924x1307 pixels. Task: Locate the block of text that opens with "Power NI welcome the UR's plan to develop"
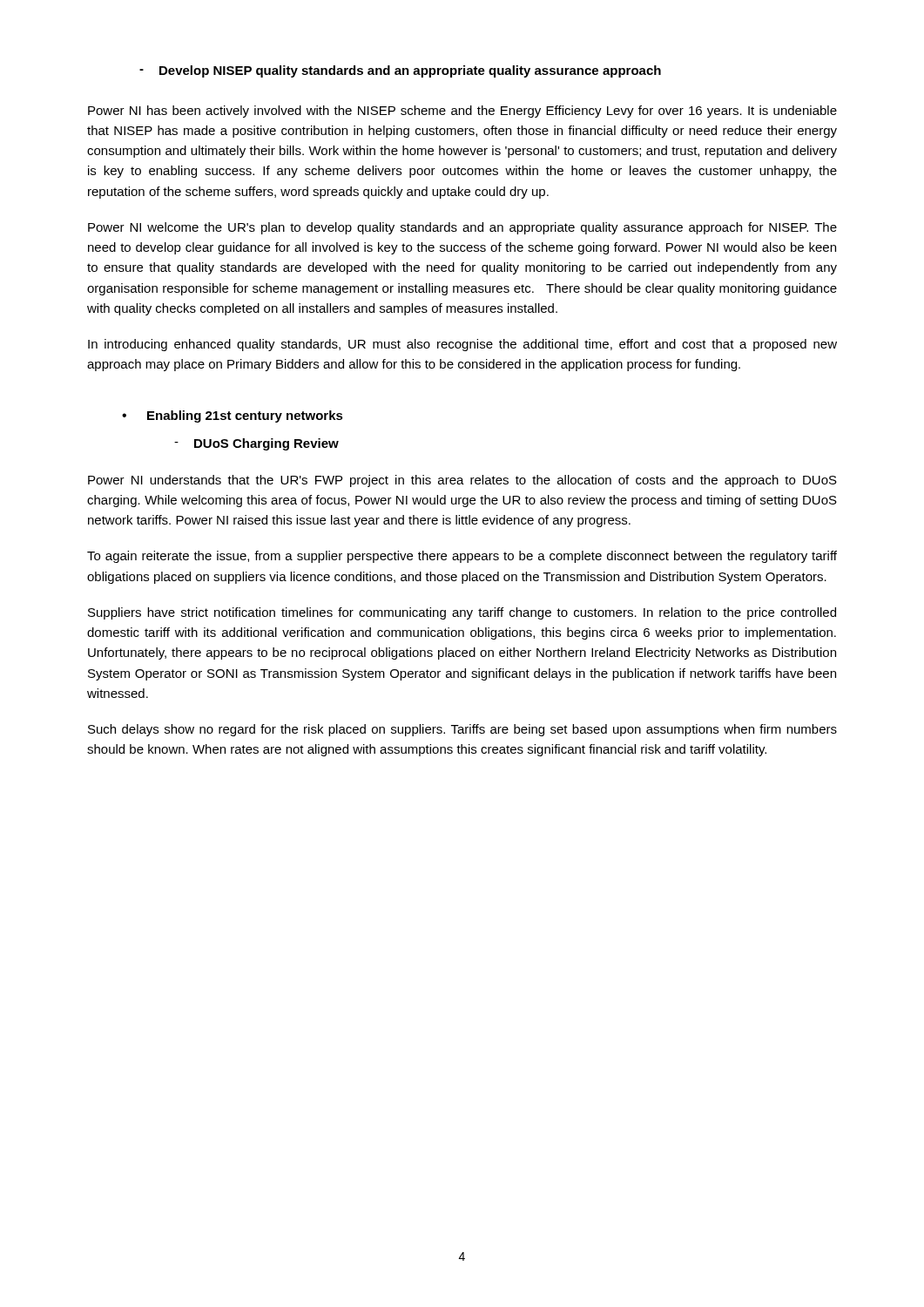pyautogui.click(x=462, y=267)
